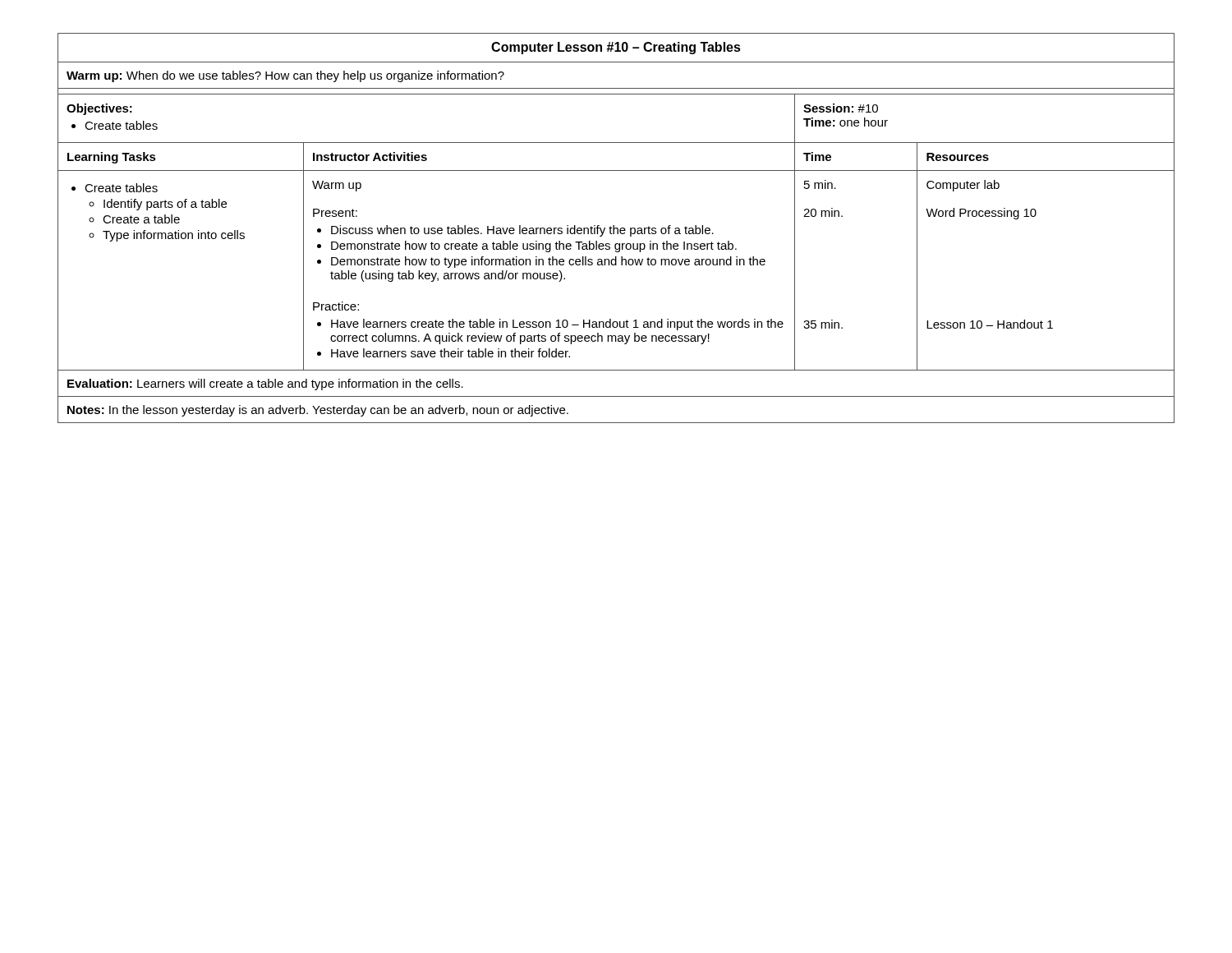The height and width of the screenshot is (953, 1232).
Task: Click on the text block that says "Notes: In the lesson yesterday is an"
Action: [x=318, y=410]
